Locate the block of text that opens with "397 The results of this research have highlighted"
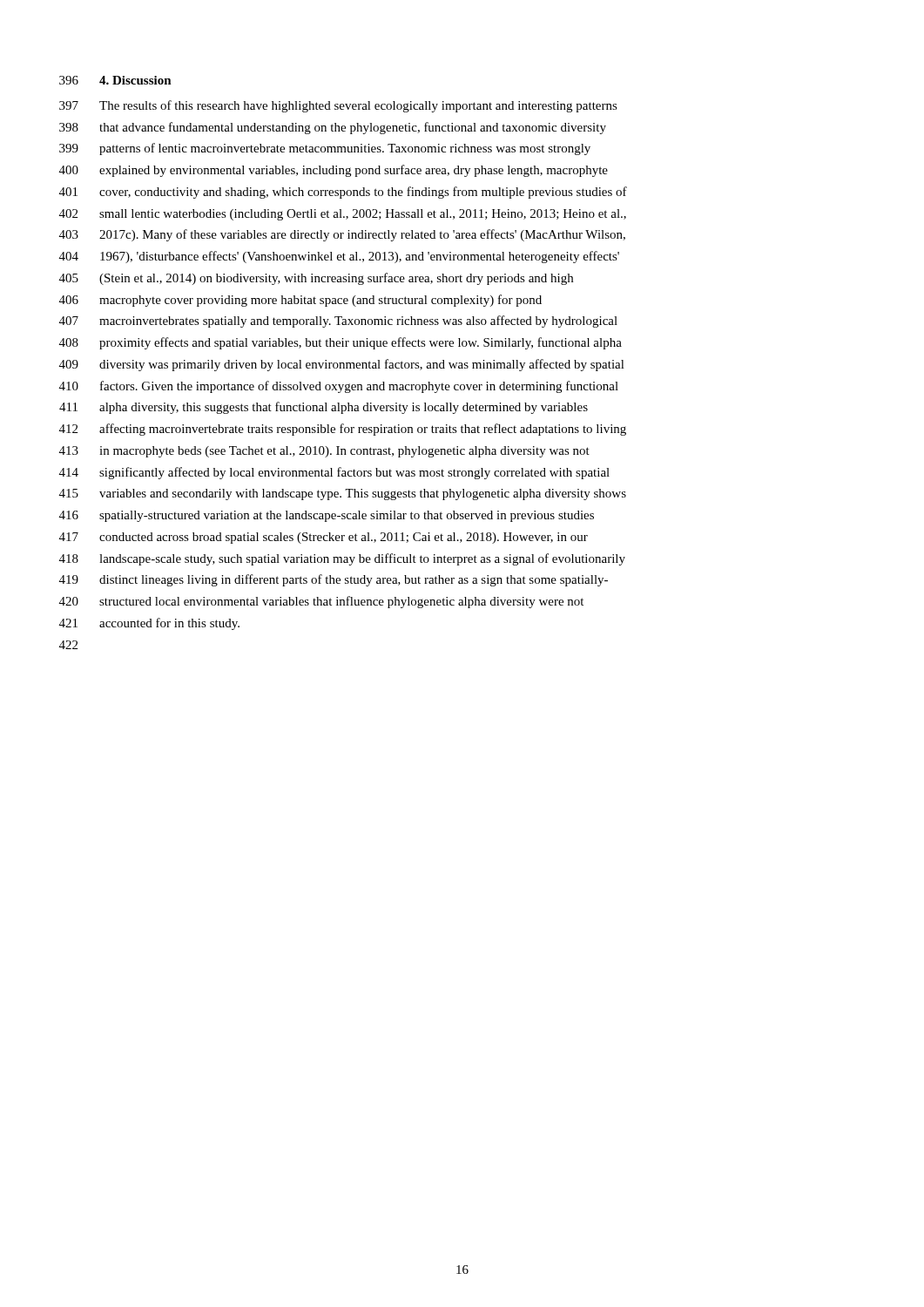924x1307 pixels. (462, 106)
